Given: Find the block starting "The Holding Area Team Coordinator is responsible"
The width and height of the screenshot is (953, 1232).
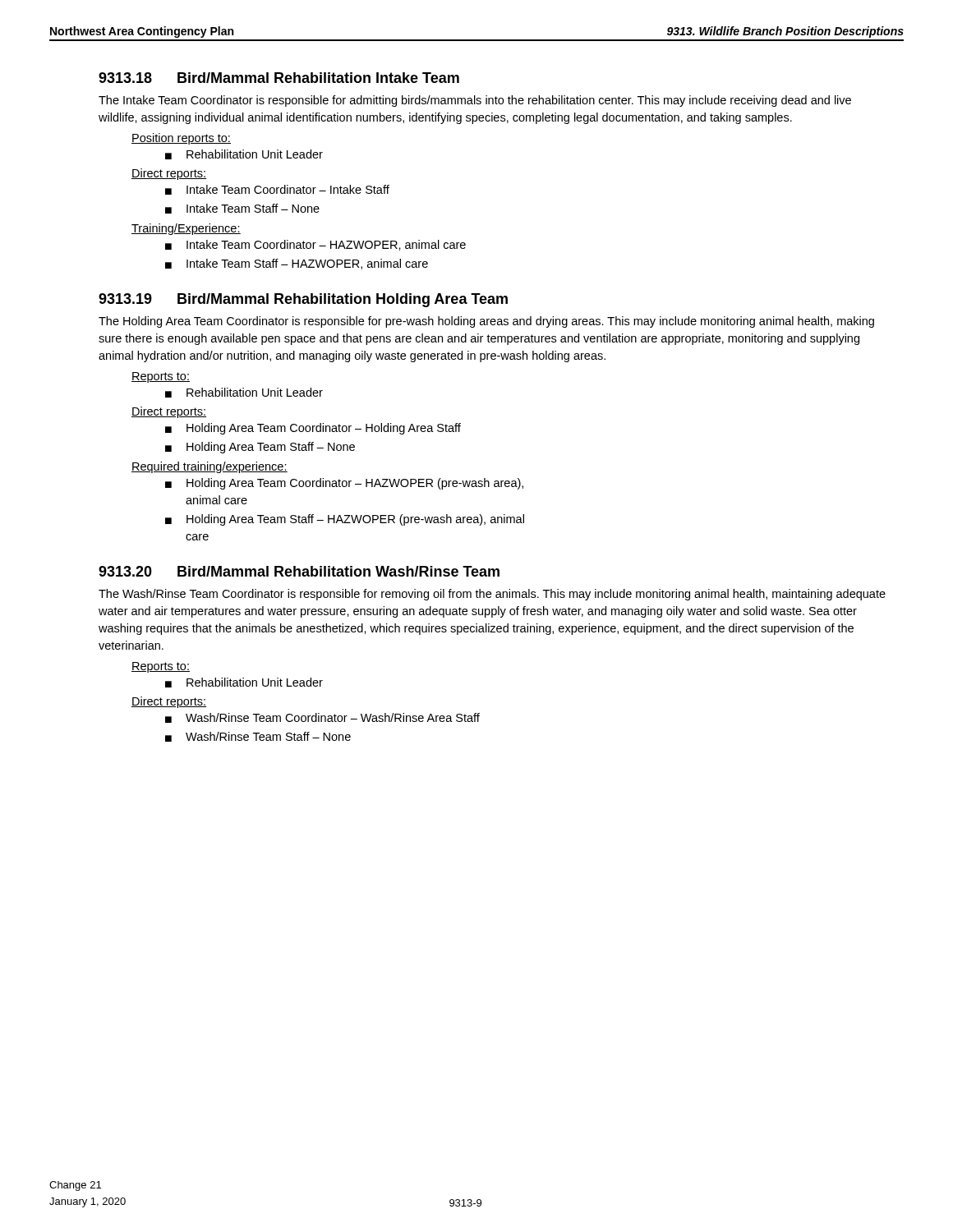Looking at the screenshot, I should 487,338.
